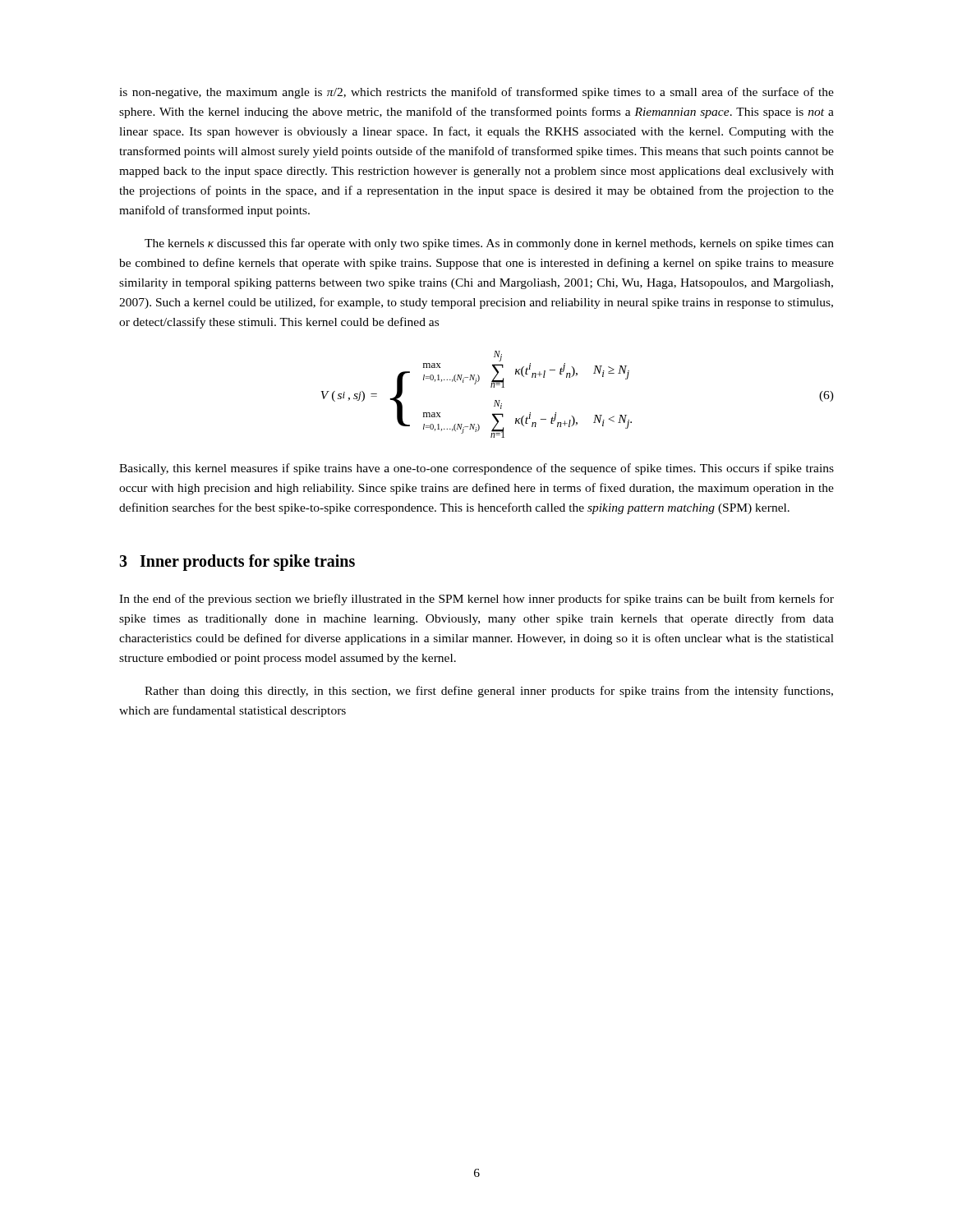Point to the text starting "The kernels κ discussed this far operate"
This screenshot has height=1232, width=953.
476,282
